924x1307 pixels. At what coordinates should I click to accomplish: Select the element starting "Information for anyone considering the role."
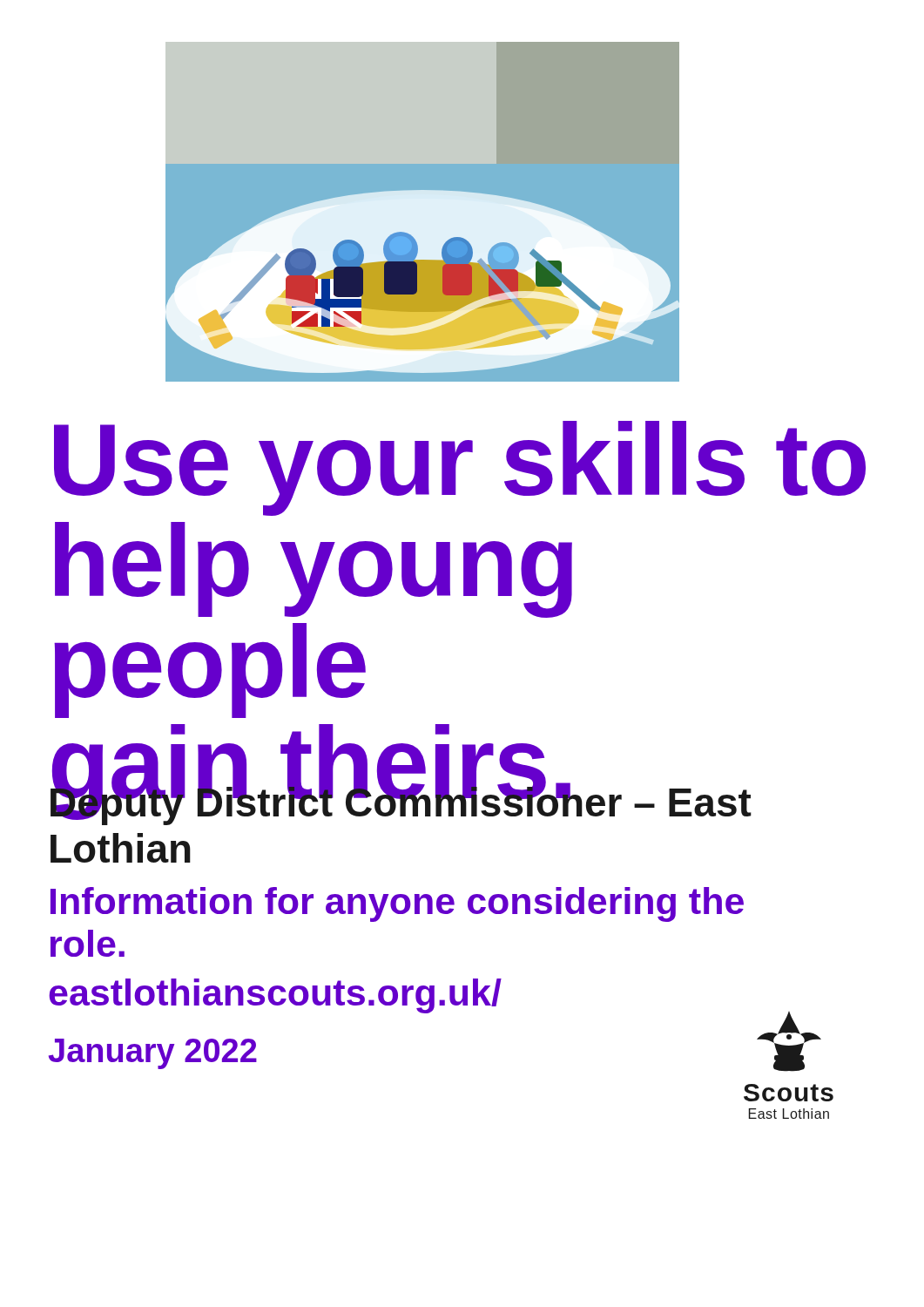click(396, 922)
